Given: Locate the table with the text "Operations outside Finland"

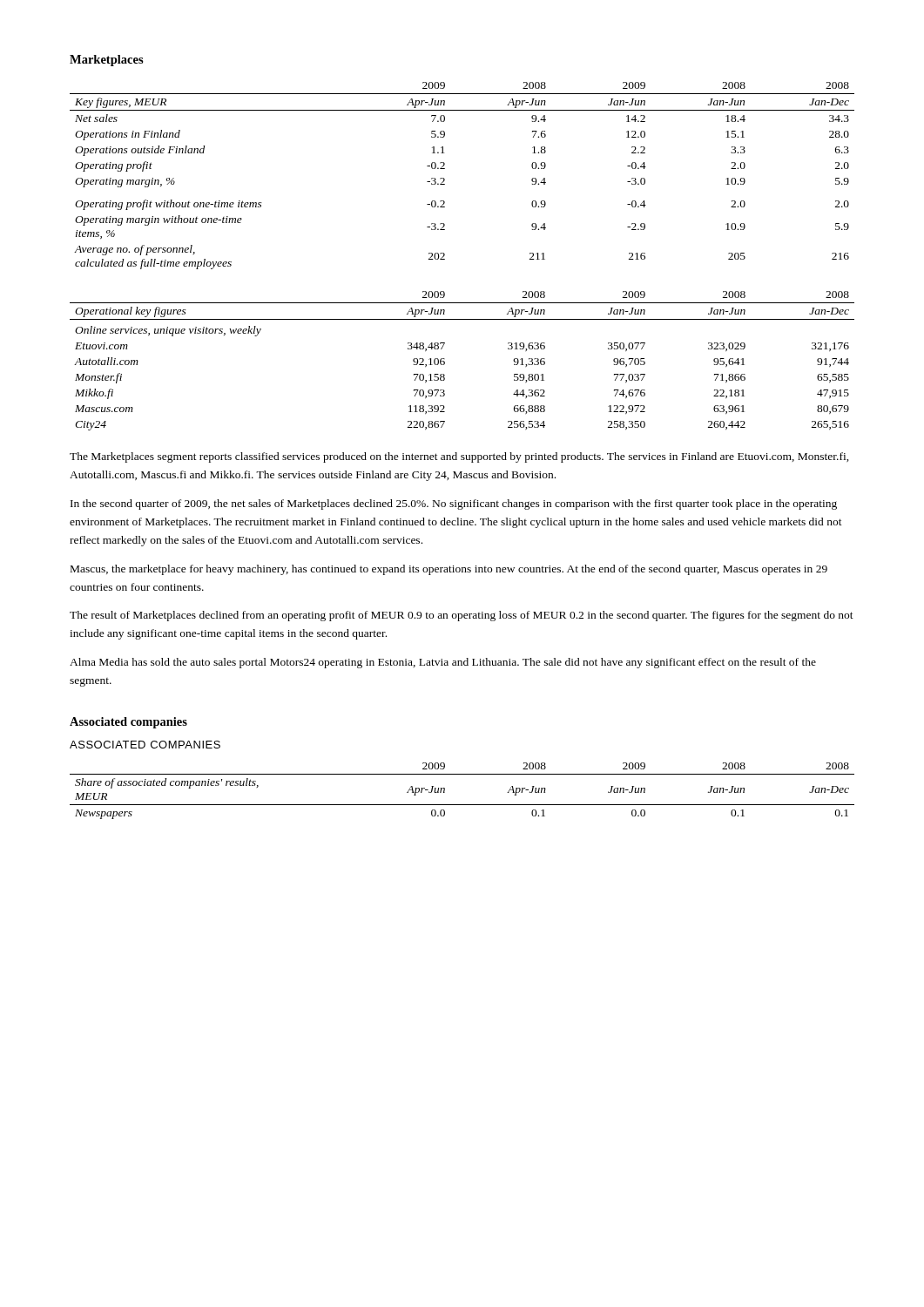Looking at the screenshot, I should (462, 174).
